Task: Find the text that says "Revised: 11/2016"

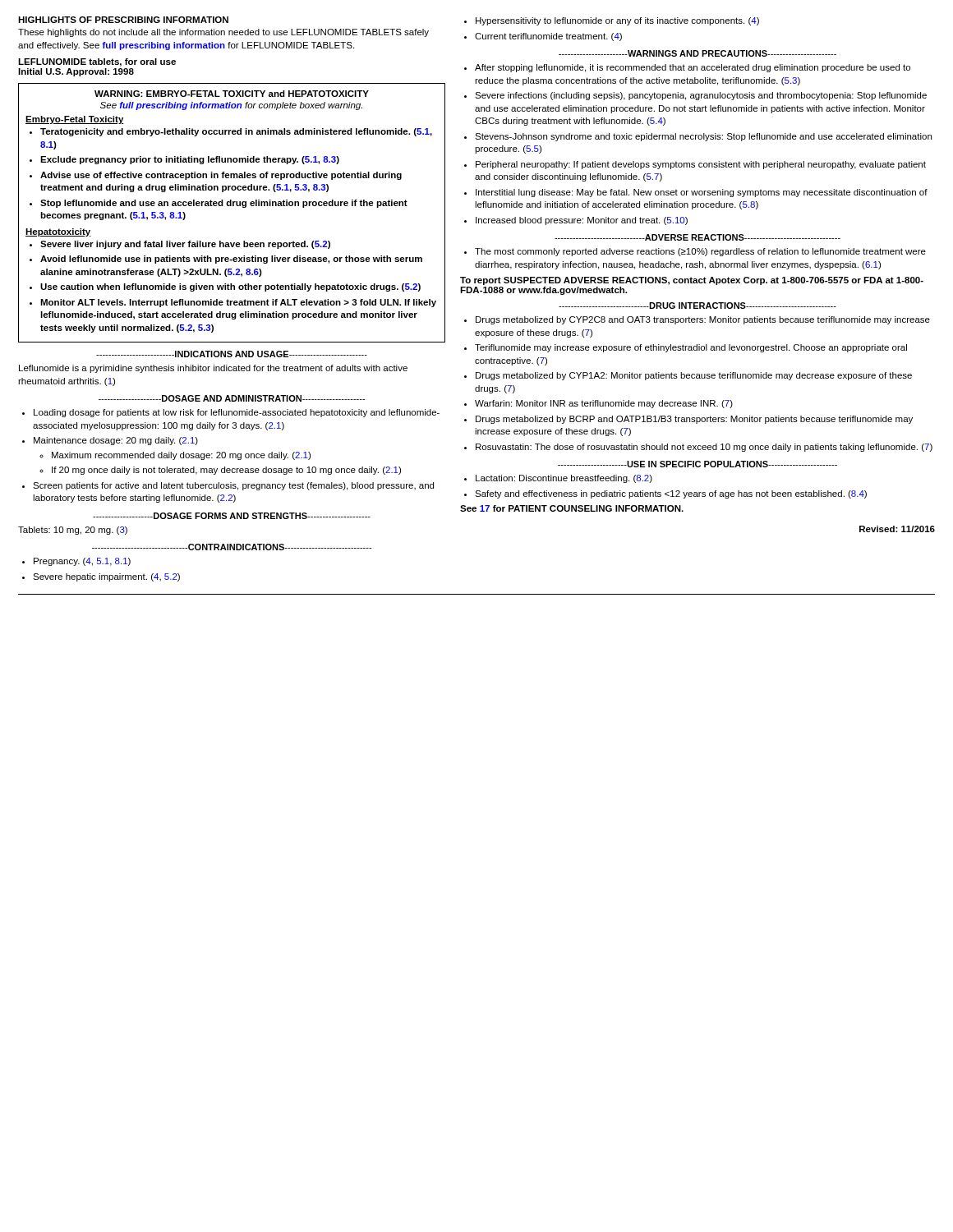Action: pyautogui.click(x=897, y=529)
